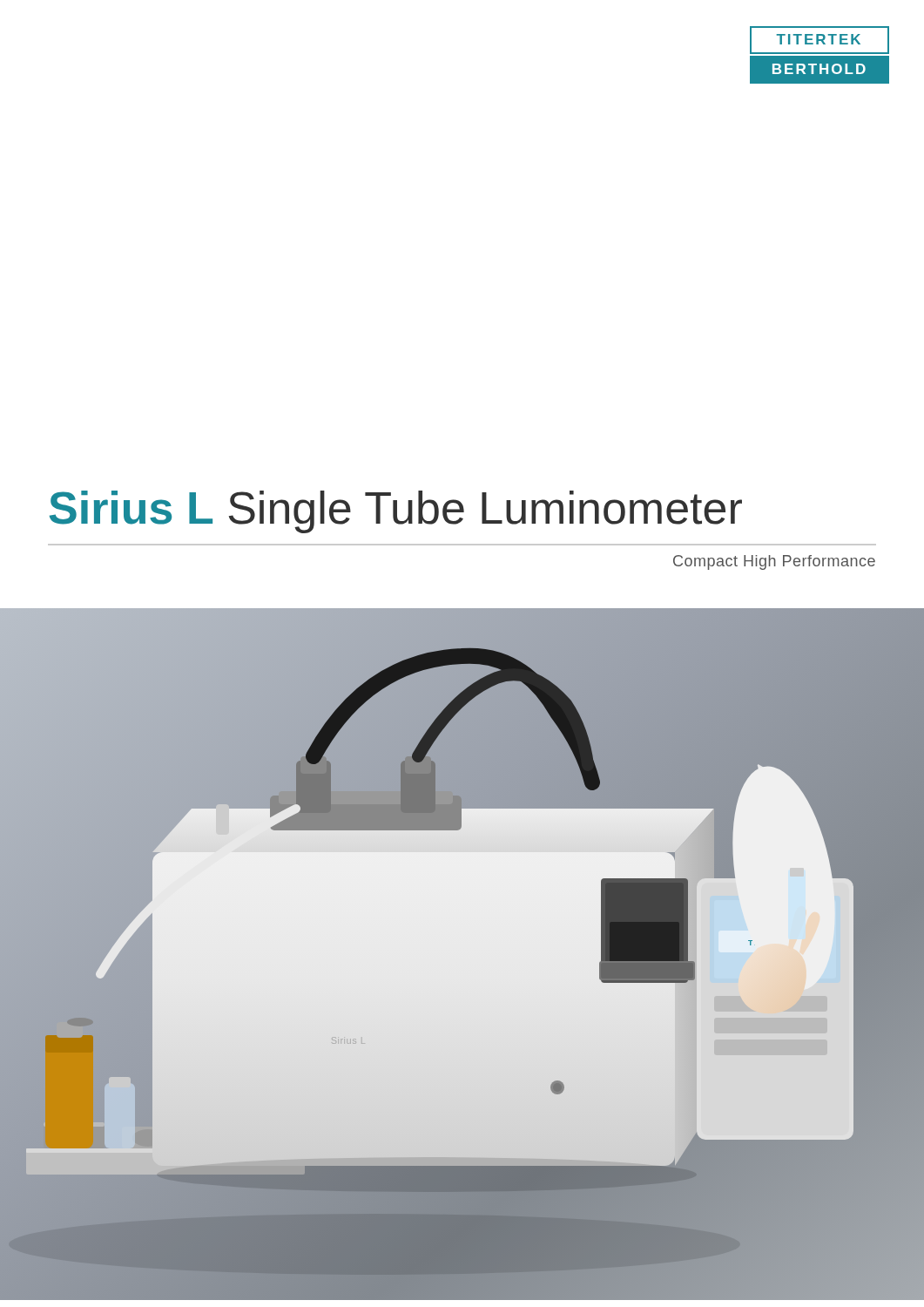This screenshot has height=1307, width=924.
Task: Find the photo
Action: [x=462, y=954]
